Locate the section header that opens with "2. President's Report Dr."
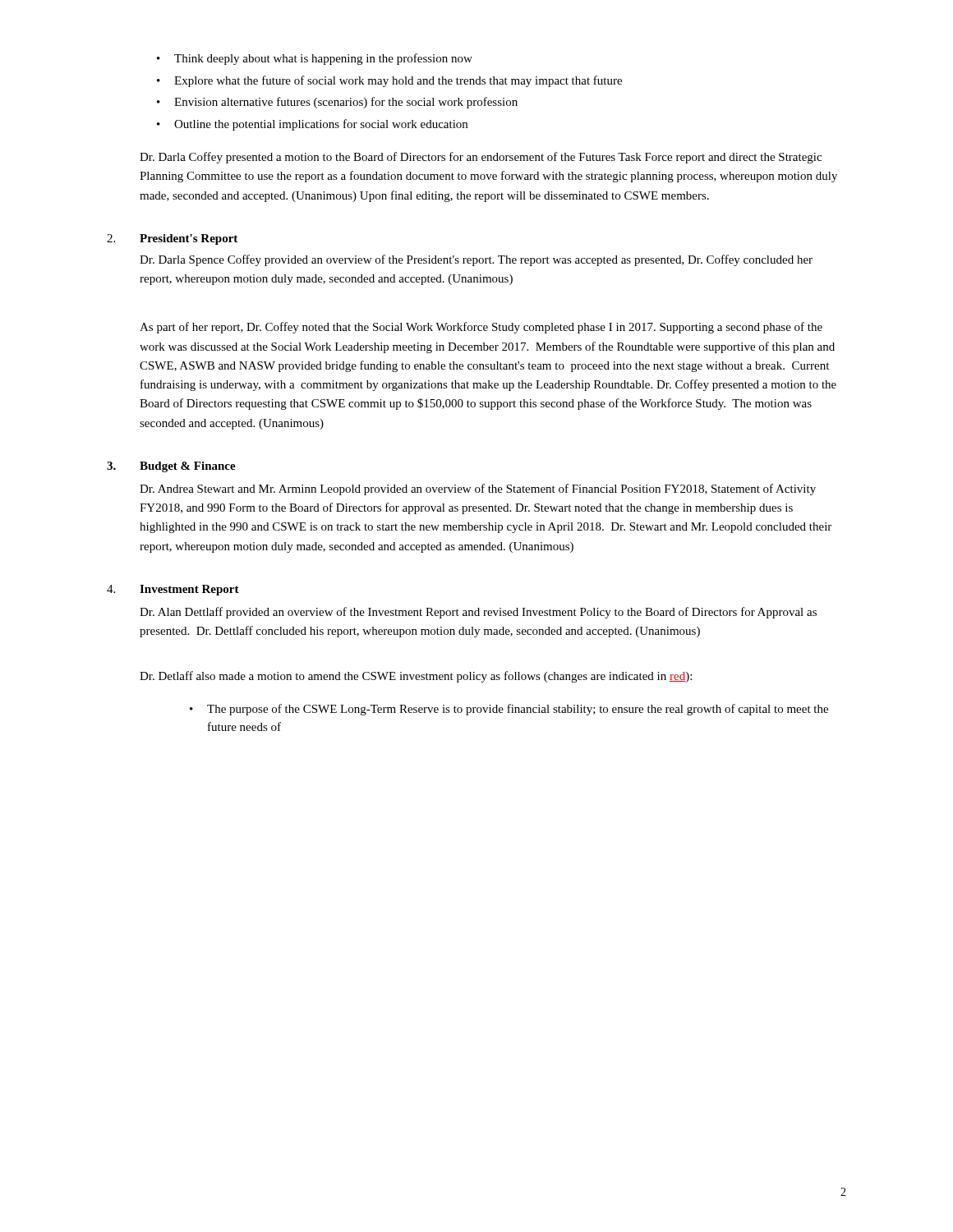 [476, 260]
